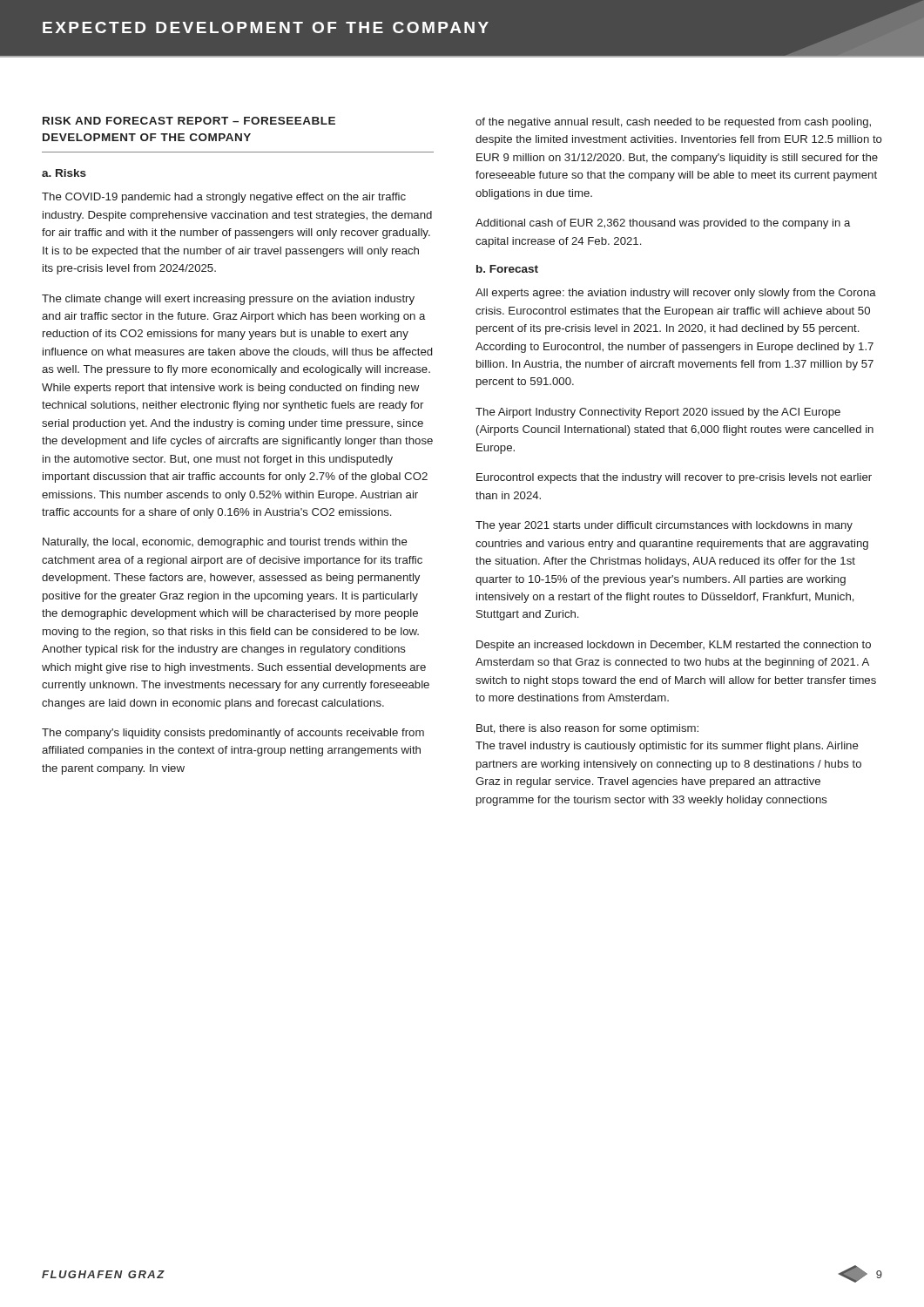Point to the block beginning "The Airport Industry Connectivity Report 2020 issued"
Viewport: 924px width, 1307px height.
679,430
